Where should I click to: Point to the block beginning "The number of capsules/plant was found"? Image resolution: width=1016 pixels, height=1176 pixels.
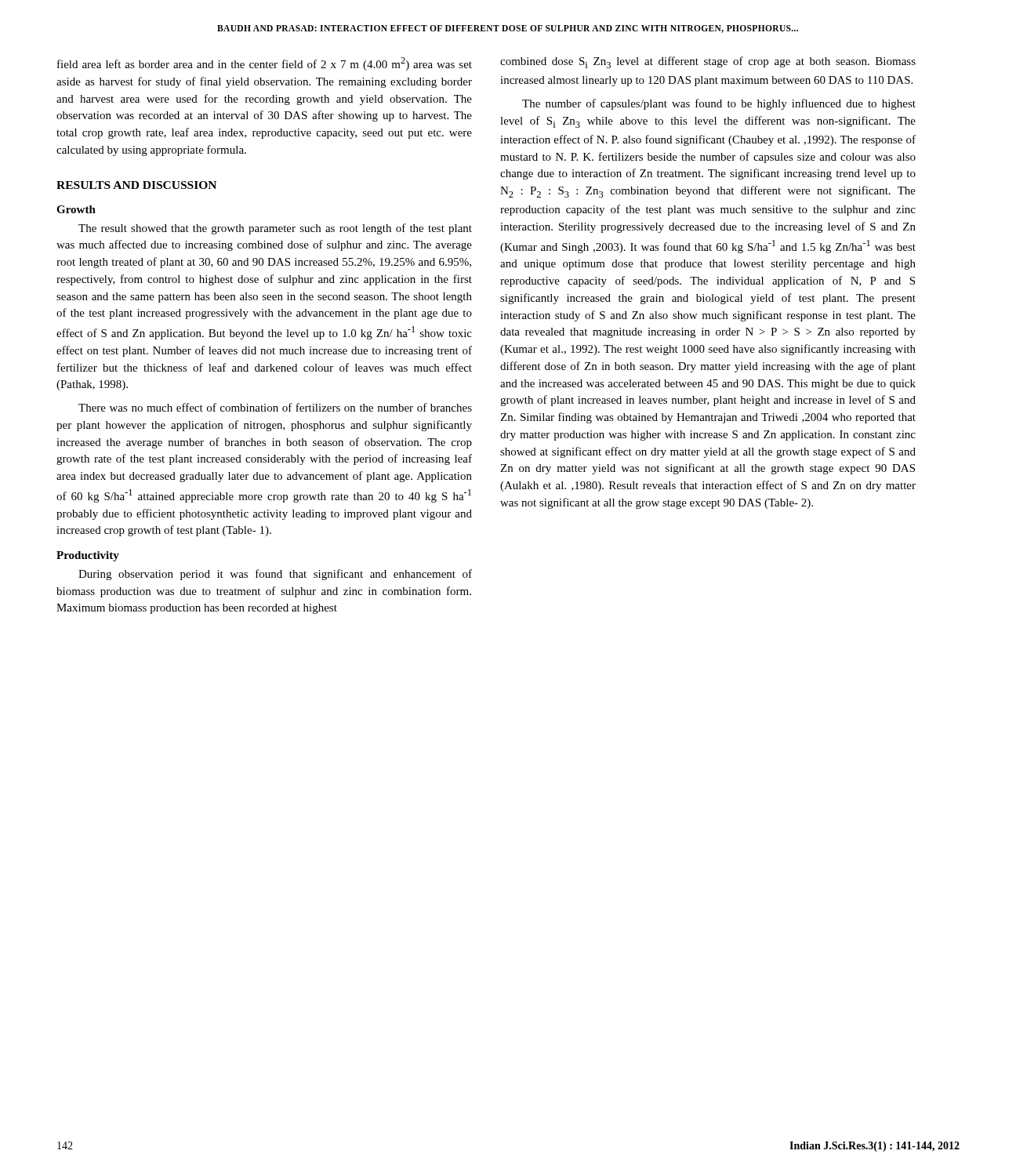click(x=708, y=304)
